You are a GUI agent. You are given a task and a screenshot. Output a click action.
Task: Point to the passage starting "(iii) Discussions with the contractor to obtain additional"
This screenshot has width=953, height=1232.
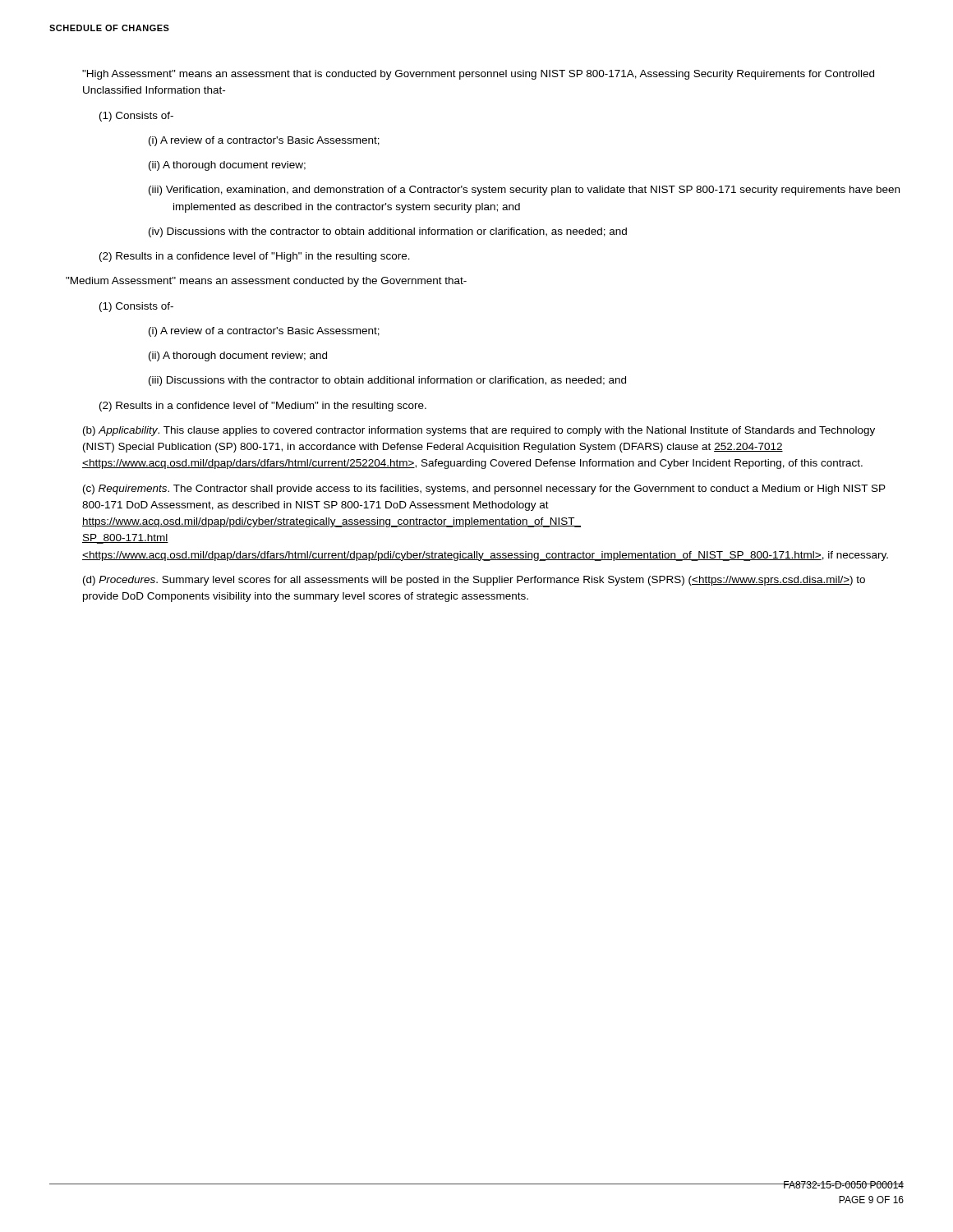coord(526,381)
